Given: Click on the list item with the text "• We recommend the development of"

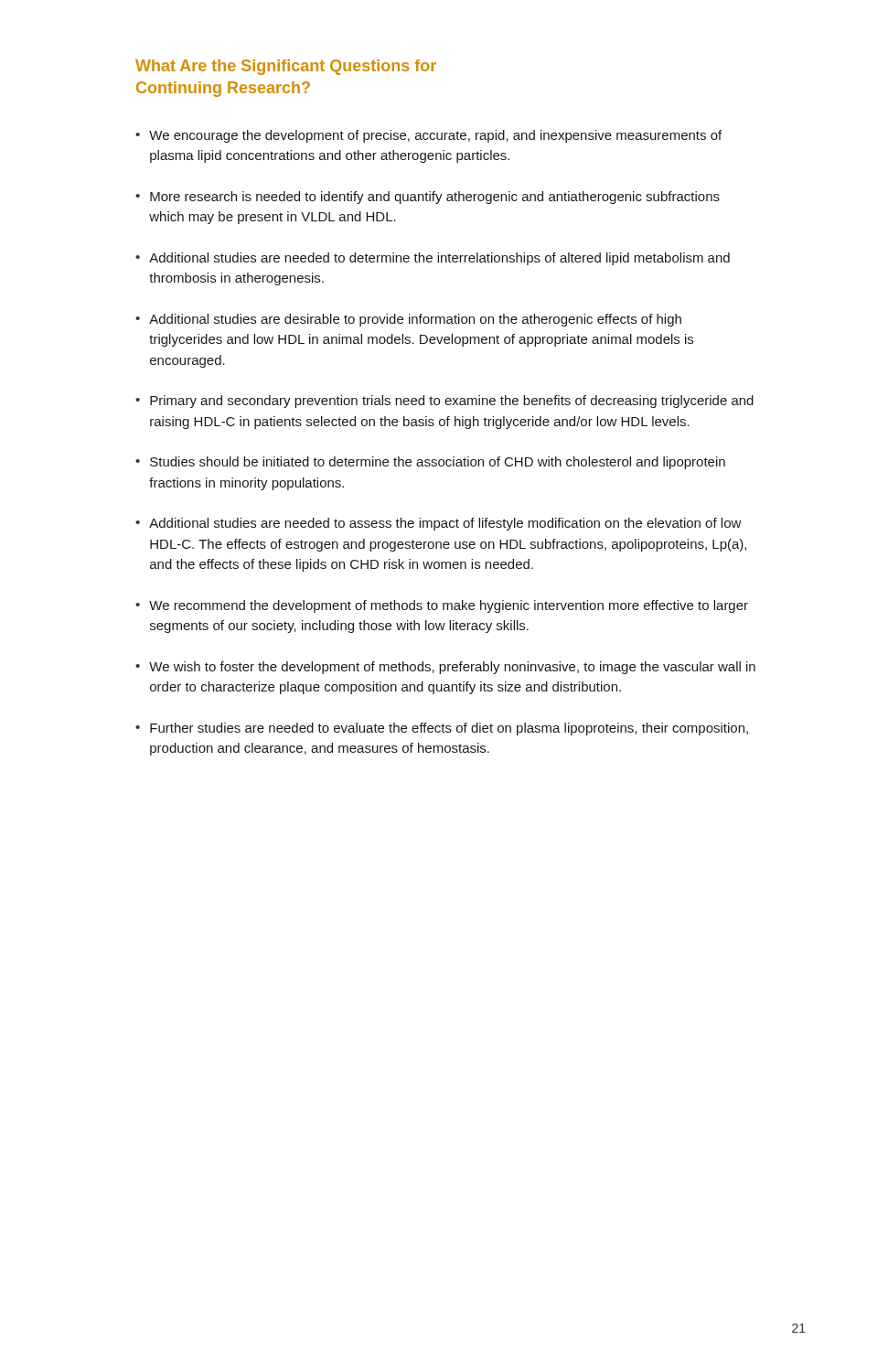Looking at the screenshot, I should (446, 616).
